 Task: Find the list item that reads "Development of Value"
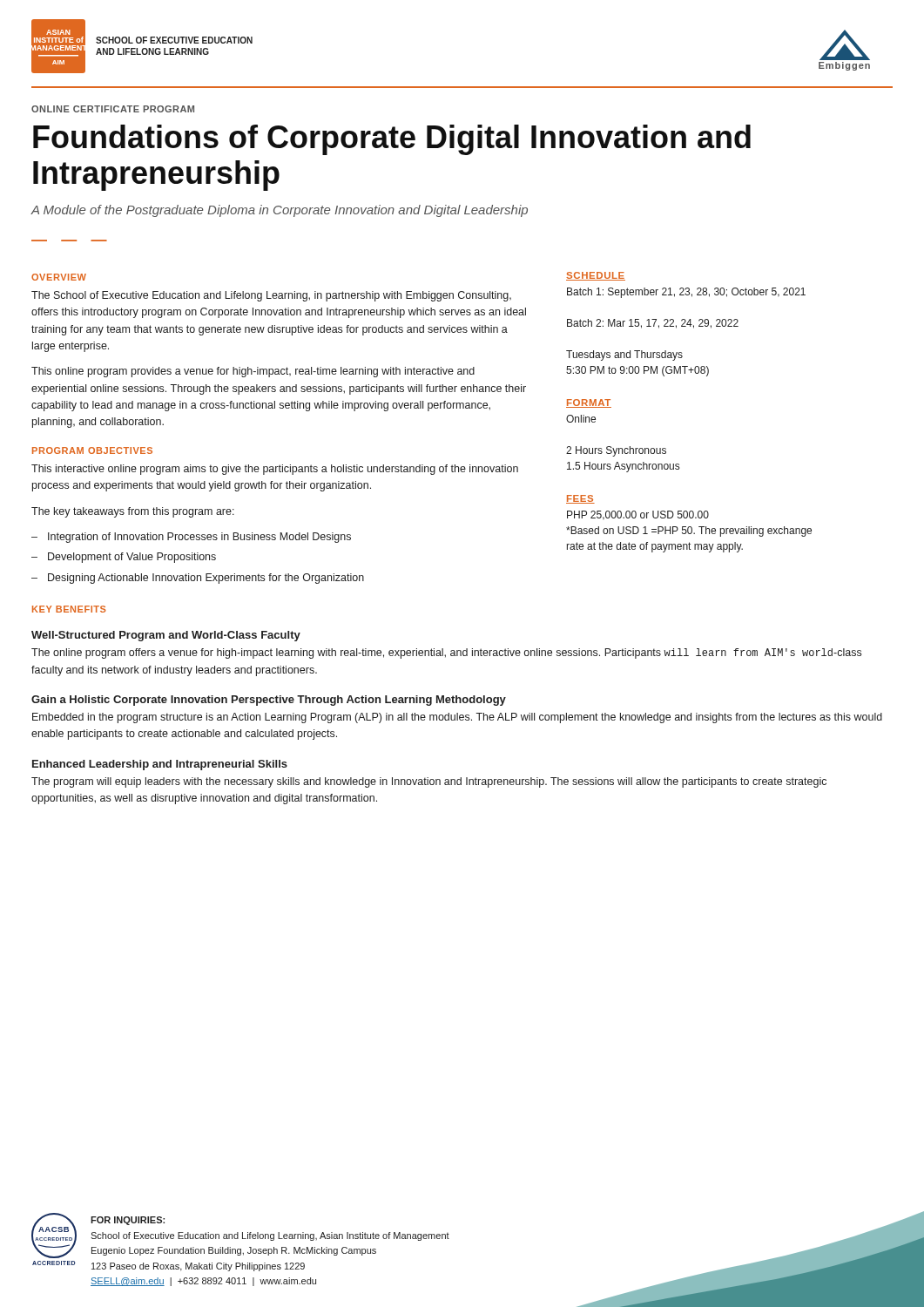132,557
